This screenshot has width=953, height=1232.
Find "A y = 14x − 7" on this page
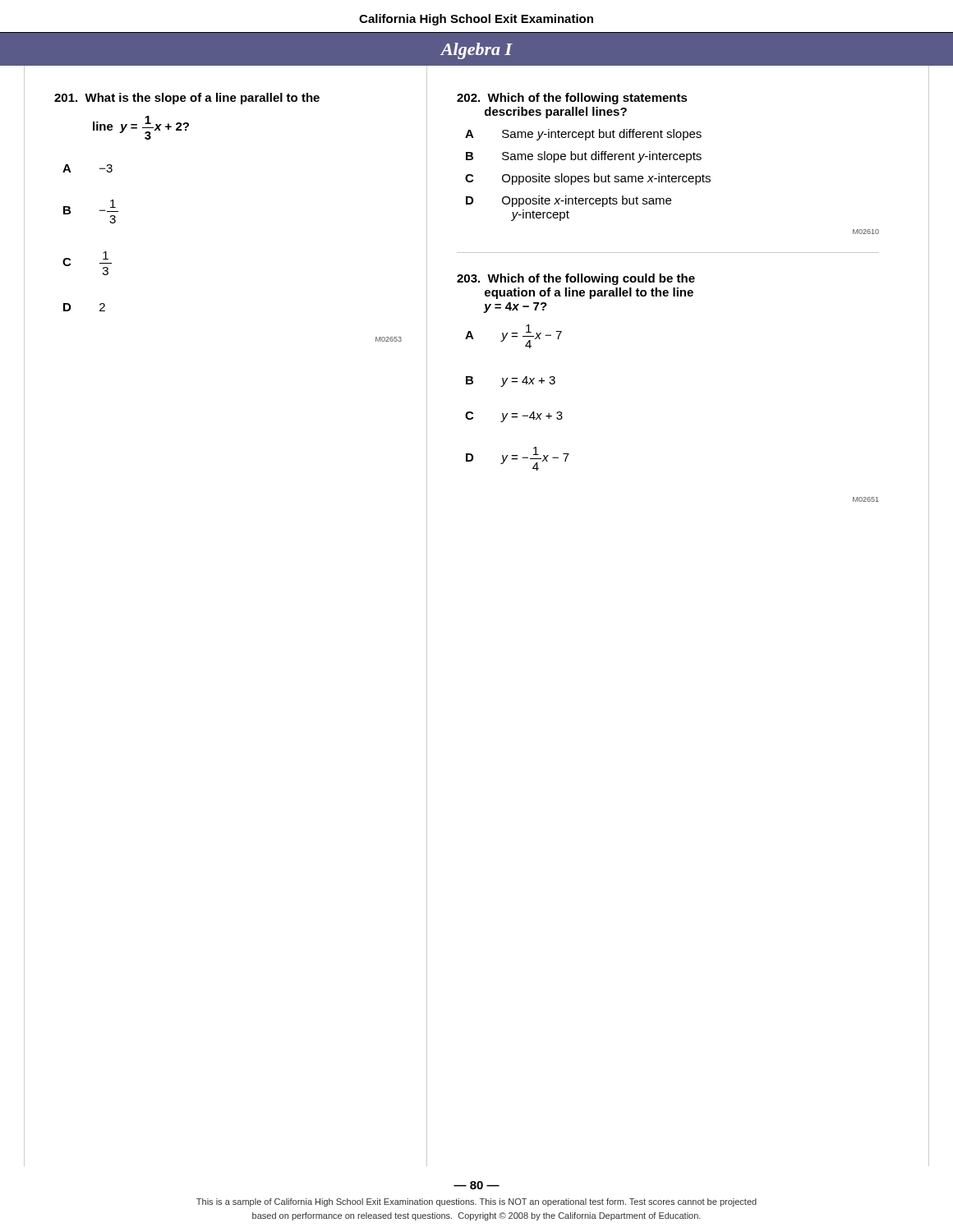click(x=514, y=336)
